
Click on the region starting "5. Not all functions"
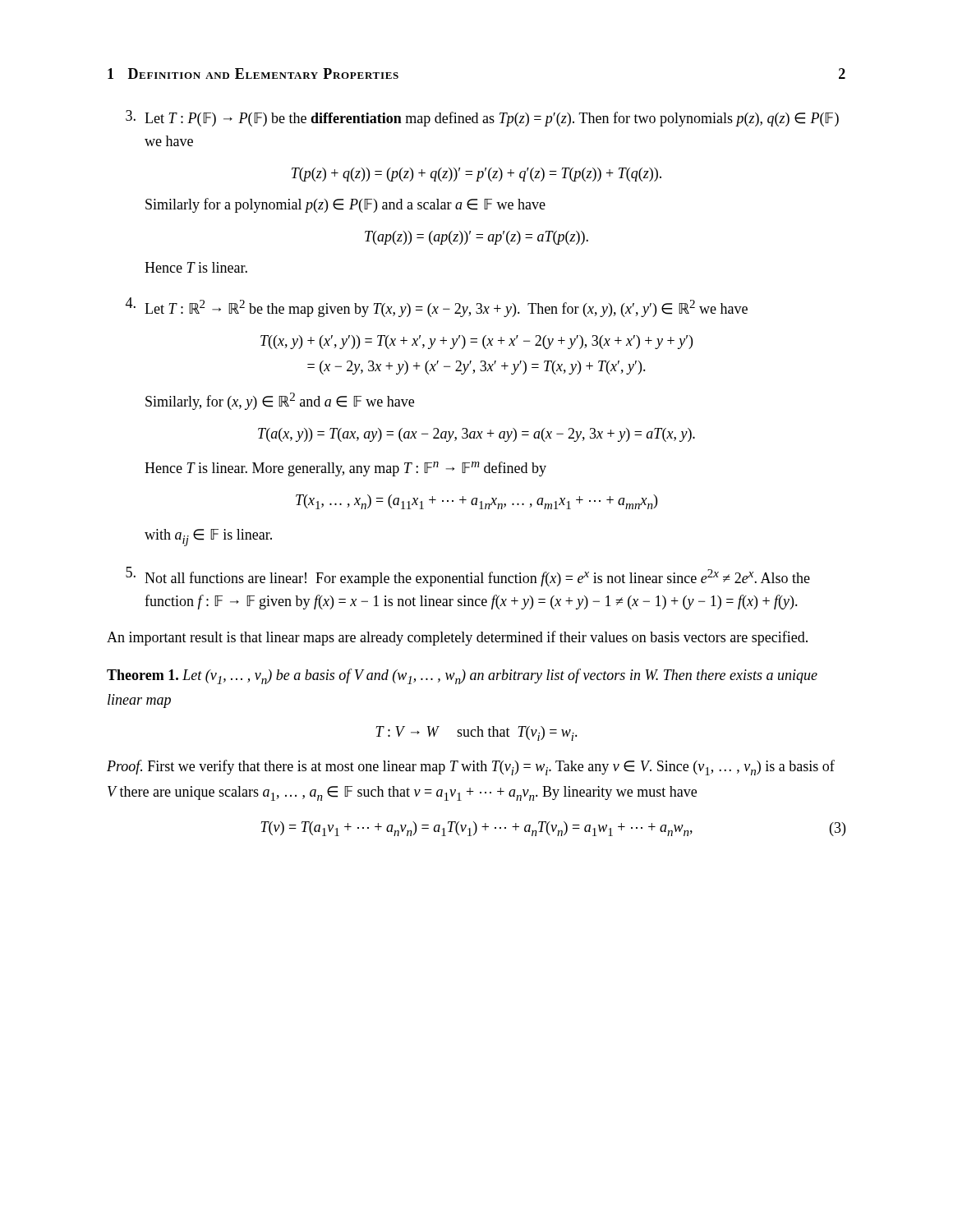coord(476,589)
